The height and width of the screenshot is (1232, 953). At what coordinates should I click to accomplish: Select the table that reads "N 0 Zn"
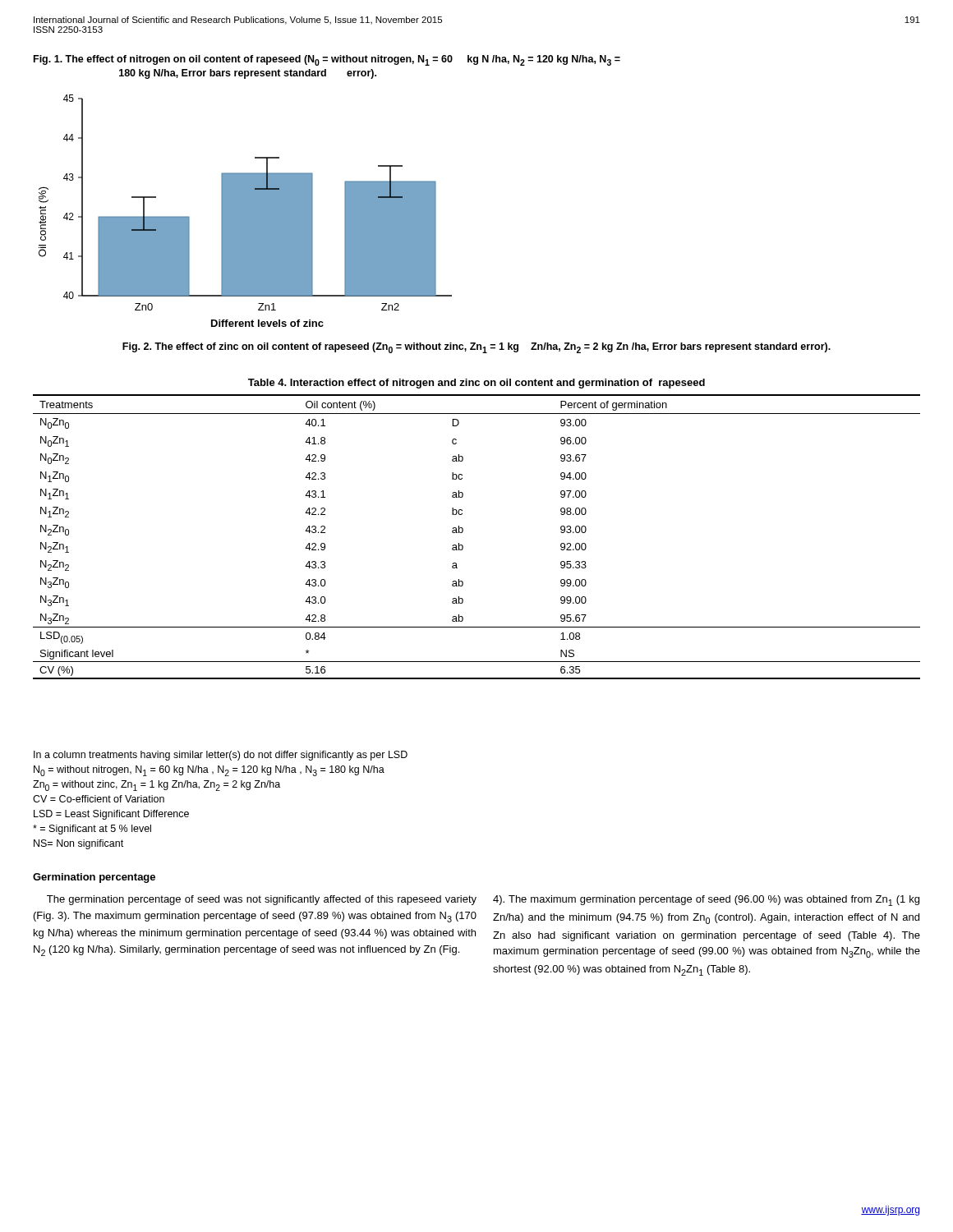click(x=476, y=537)
